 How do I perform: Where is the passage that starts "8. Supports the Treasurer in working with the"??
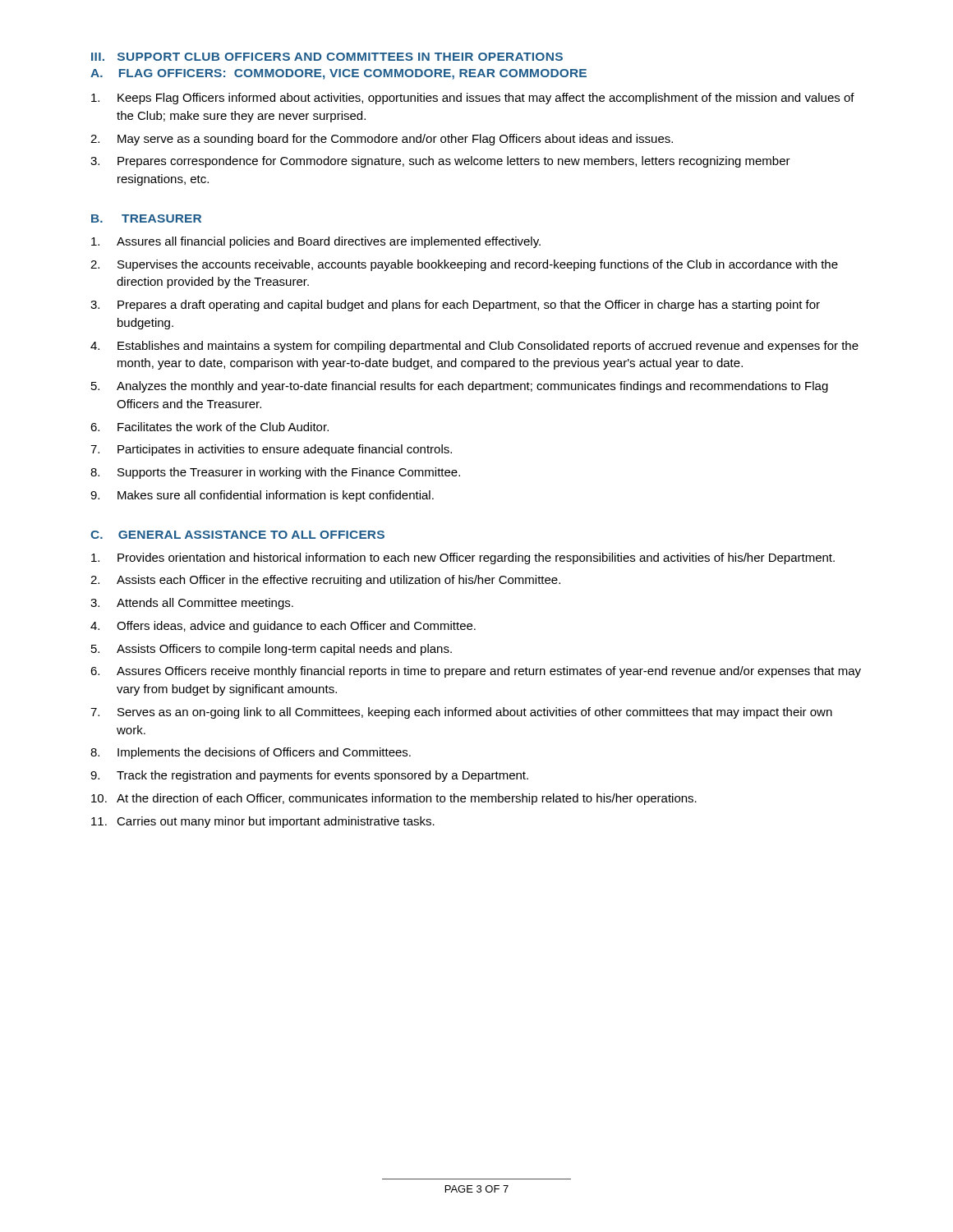[x=275, y=473]
